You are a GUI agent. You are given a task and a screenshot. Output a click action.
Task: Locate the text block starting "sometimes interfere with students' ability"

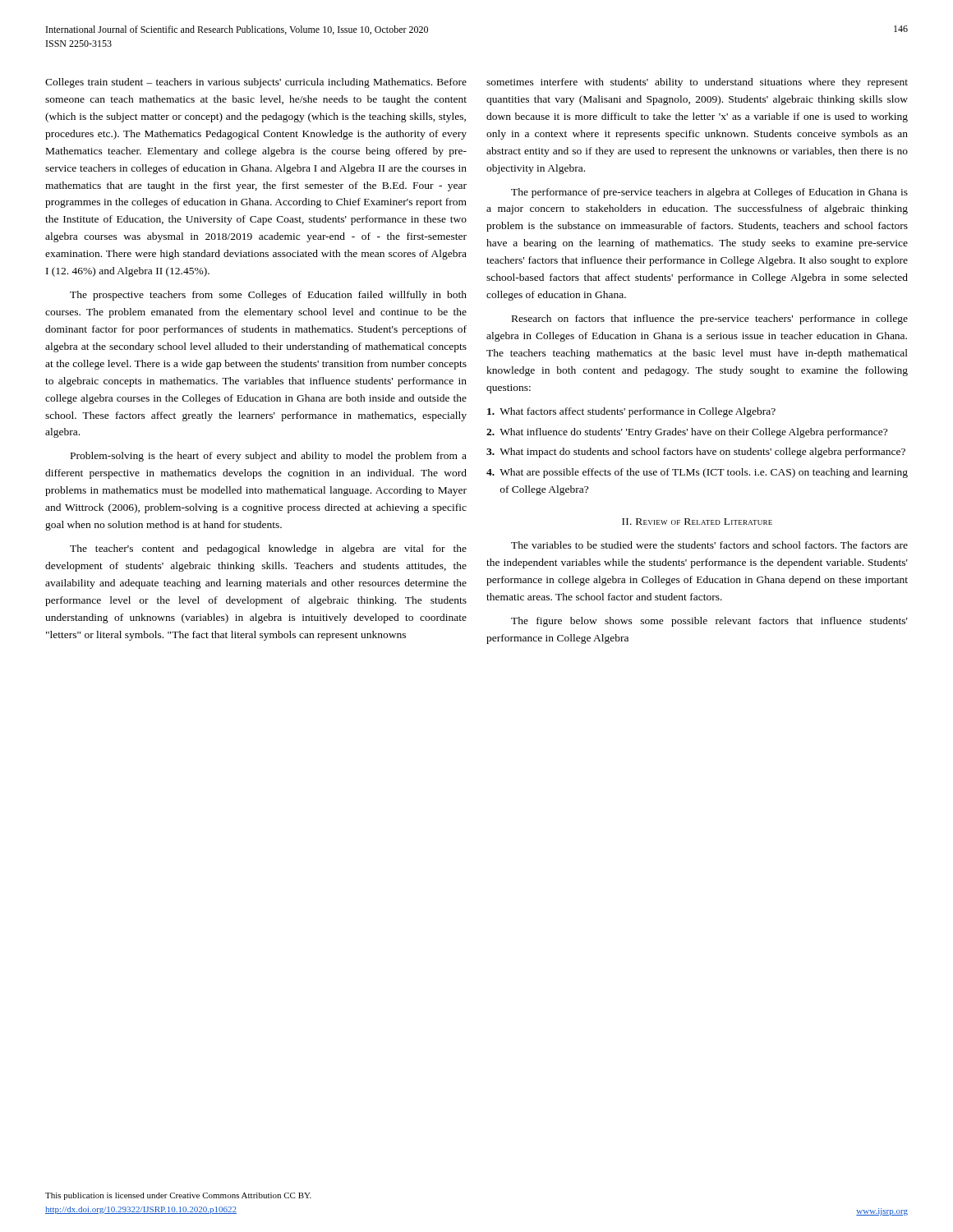coord(697,125)
